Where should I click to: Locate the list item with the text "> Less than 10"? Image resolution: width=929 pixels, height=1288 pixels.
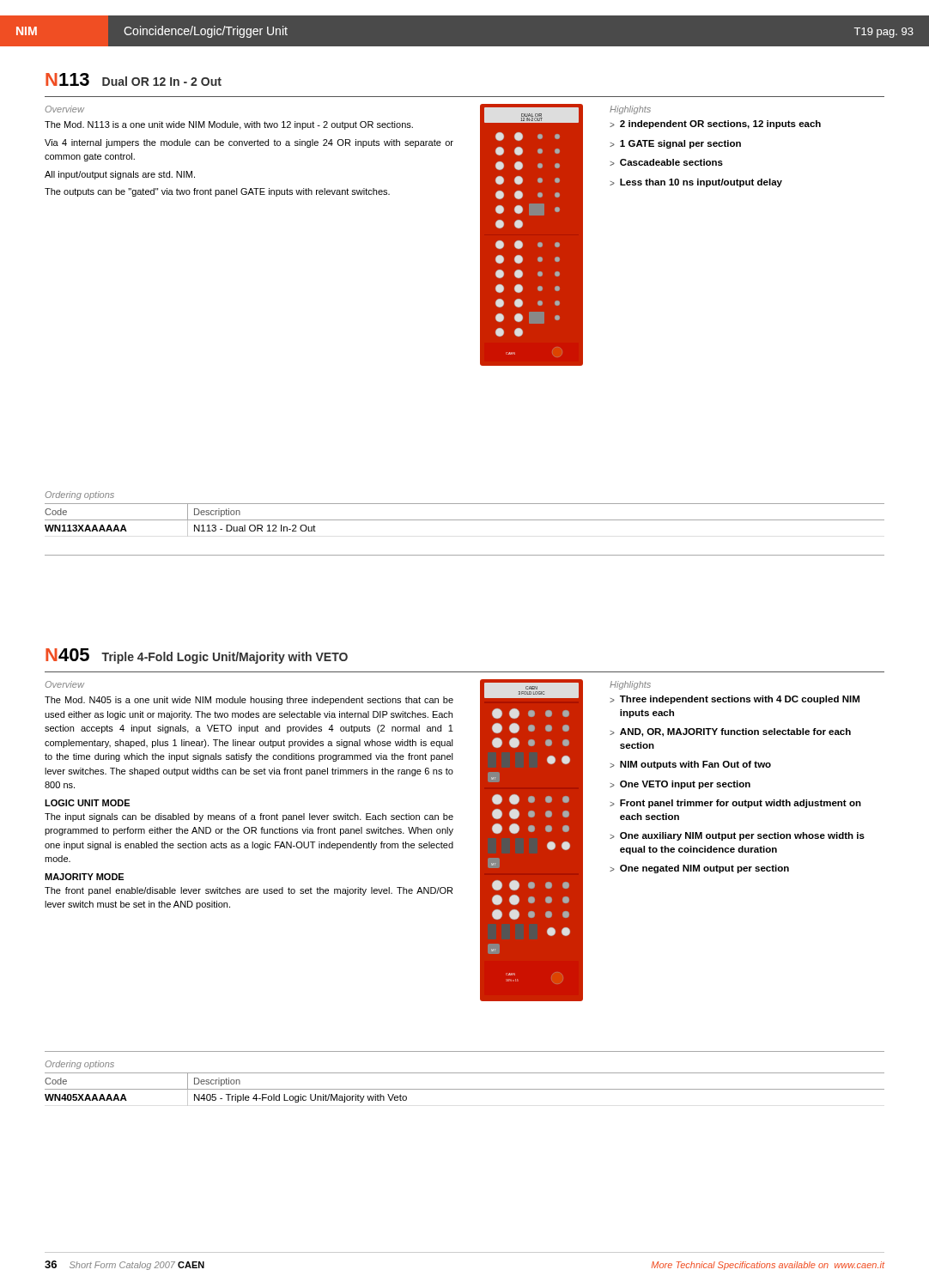[x=696, y=182]
